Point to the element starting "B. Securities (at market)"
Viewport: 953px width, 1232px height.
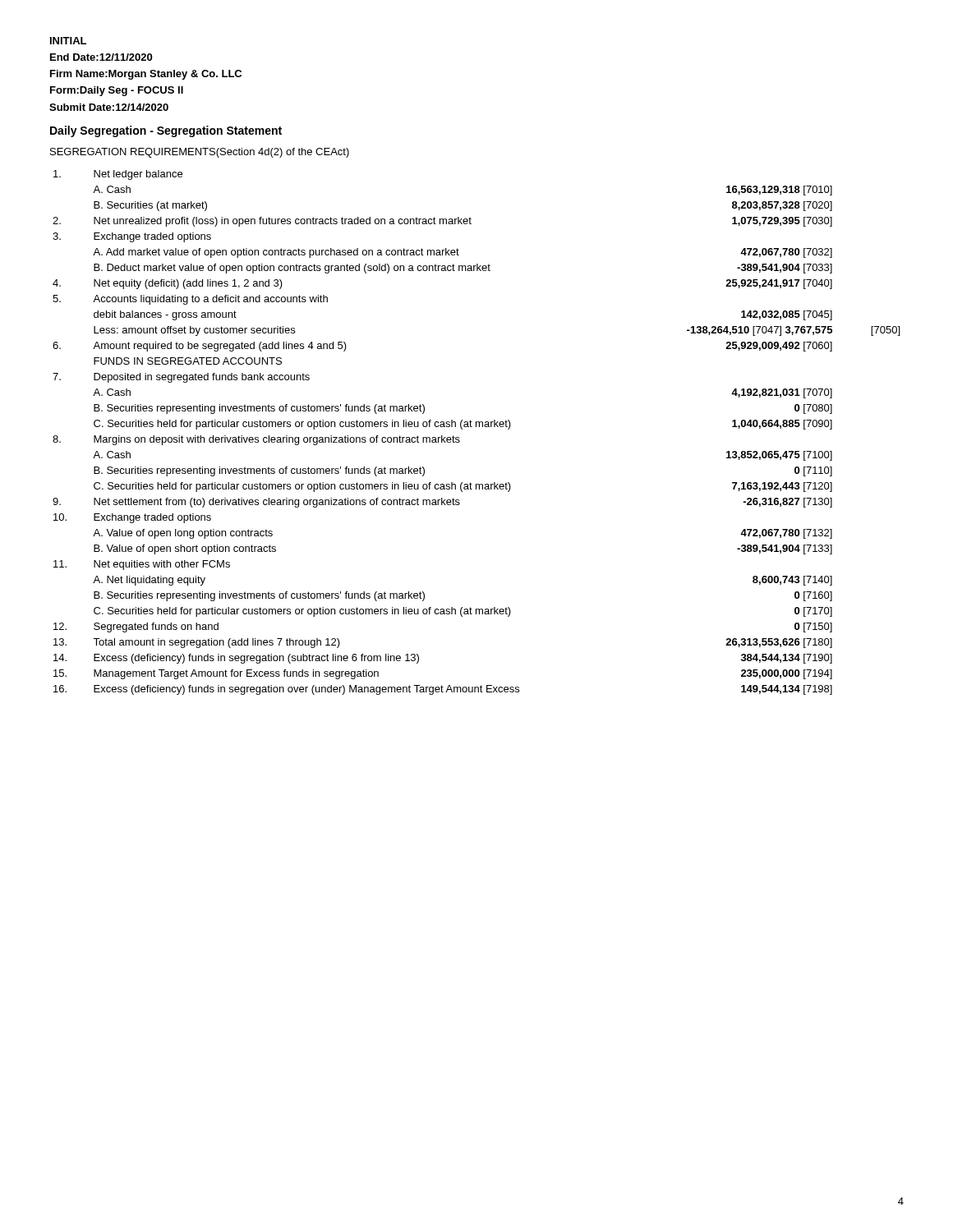pos(147,206)
